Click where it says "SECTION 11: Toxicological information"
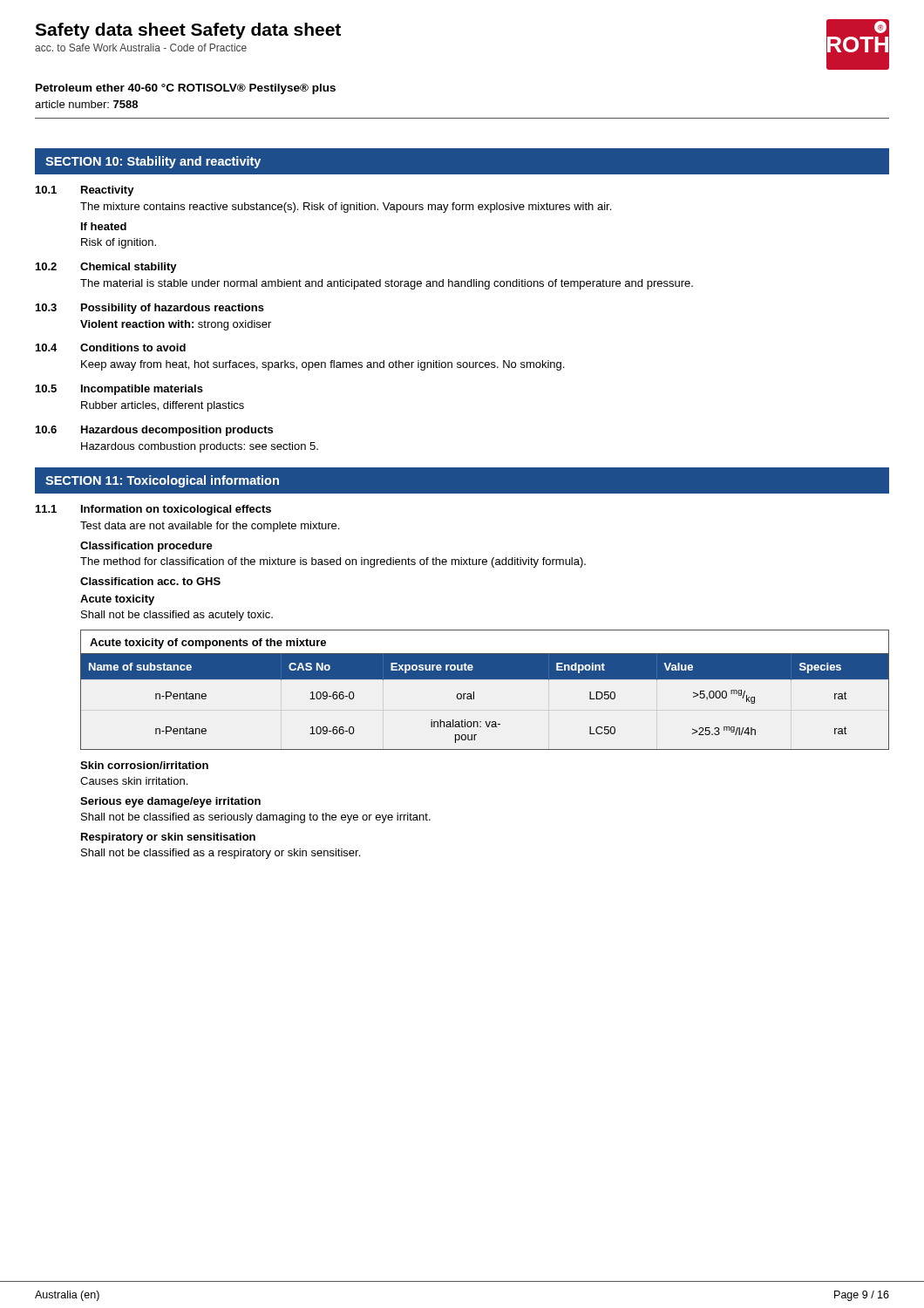 pos(163,480)
